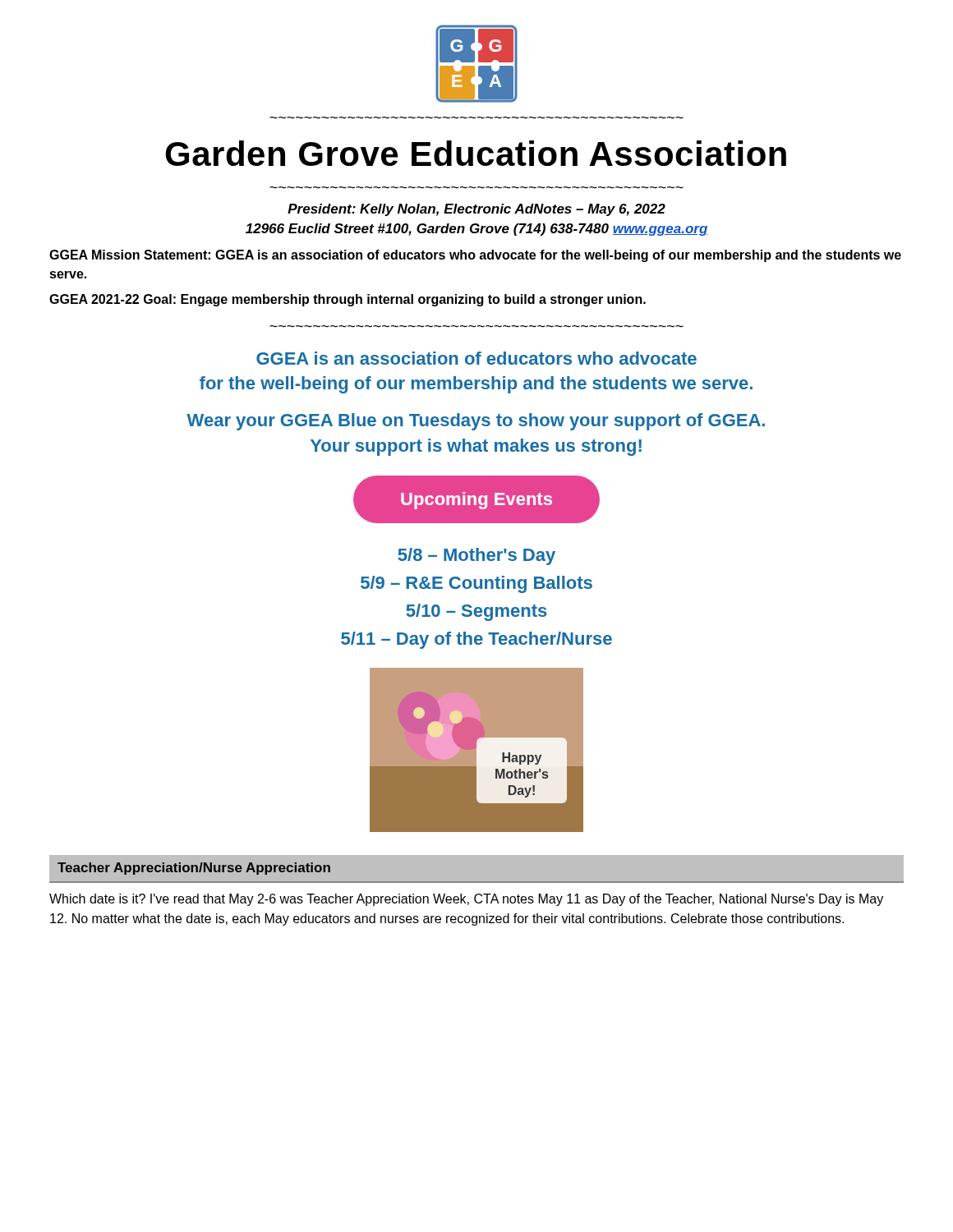
Task: Point to the passage starting "5/9 – R&E Counting Ballots"
Action: [x=476, y=583]
